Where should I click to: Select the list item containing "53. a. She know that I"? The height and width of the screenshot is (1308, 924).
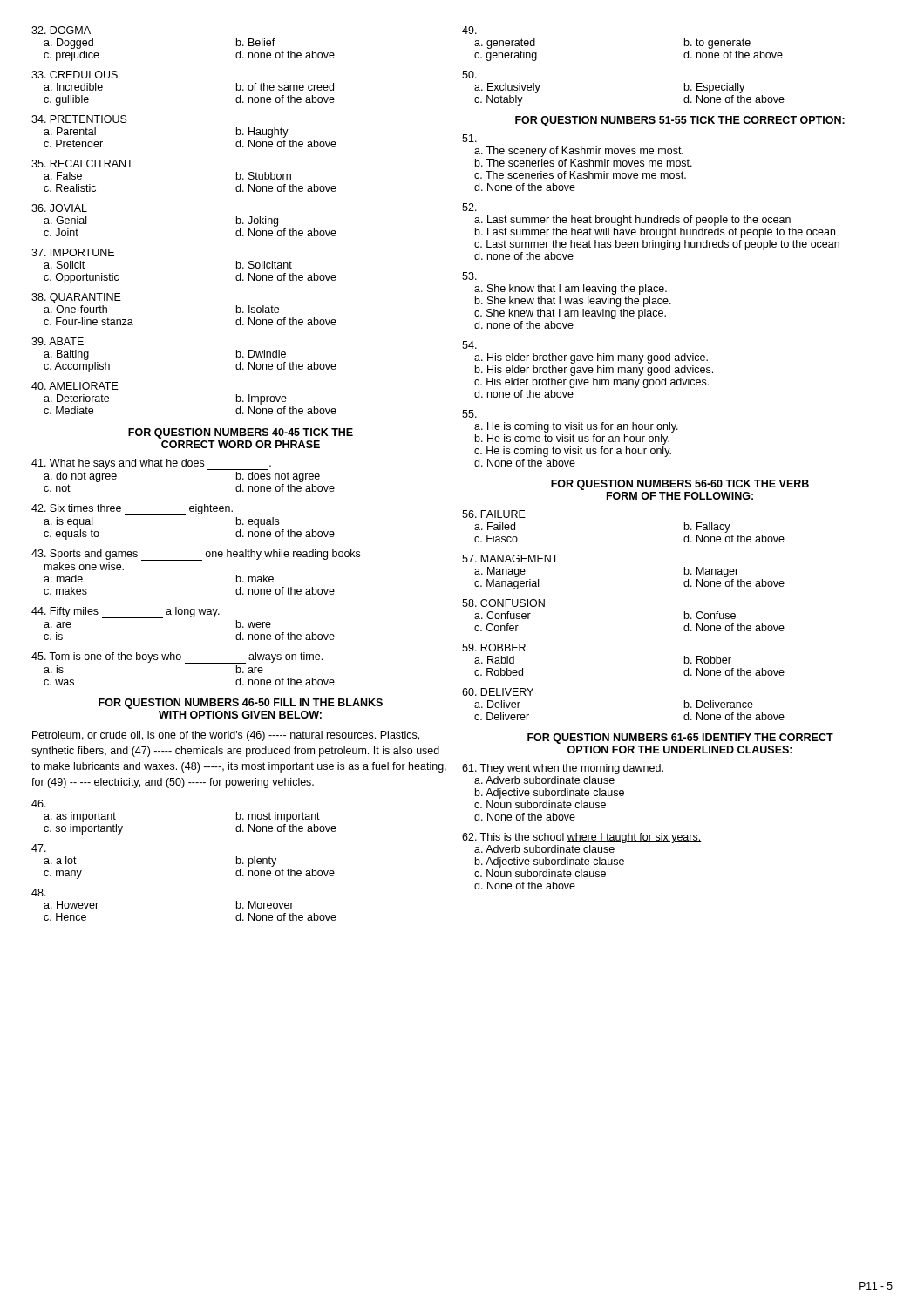tap(680, 301)
